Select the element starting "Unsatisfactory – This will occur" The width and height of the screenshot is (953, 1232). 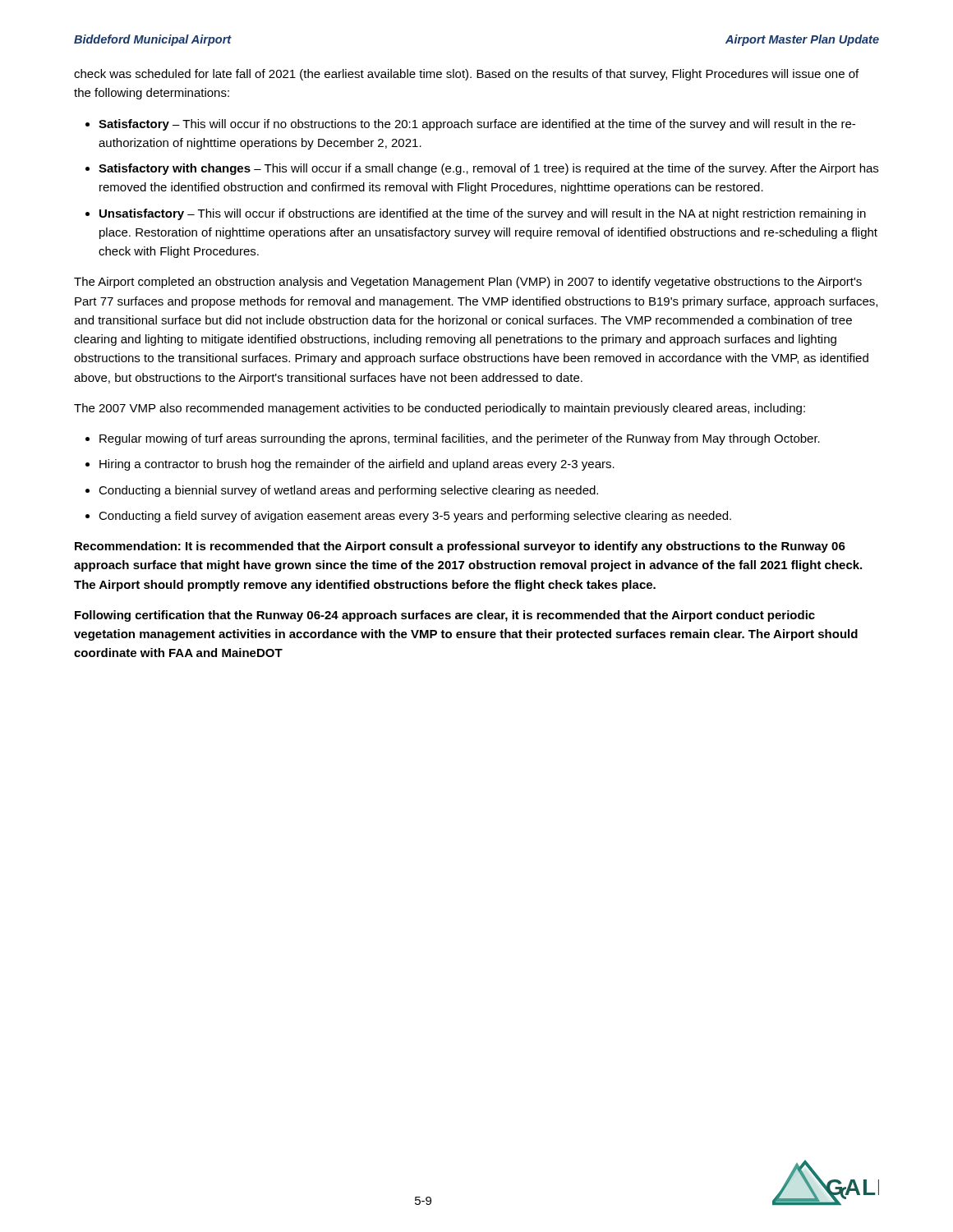(x=488, y=232)
